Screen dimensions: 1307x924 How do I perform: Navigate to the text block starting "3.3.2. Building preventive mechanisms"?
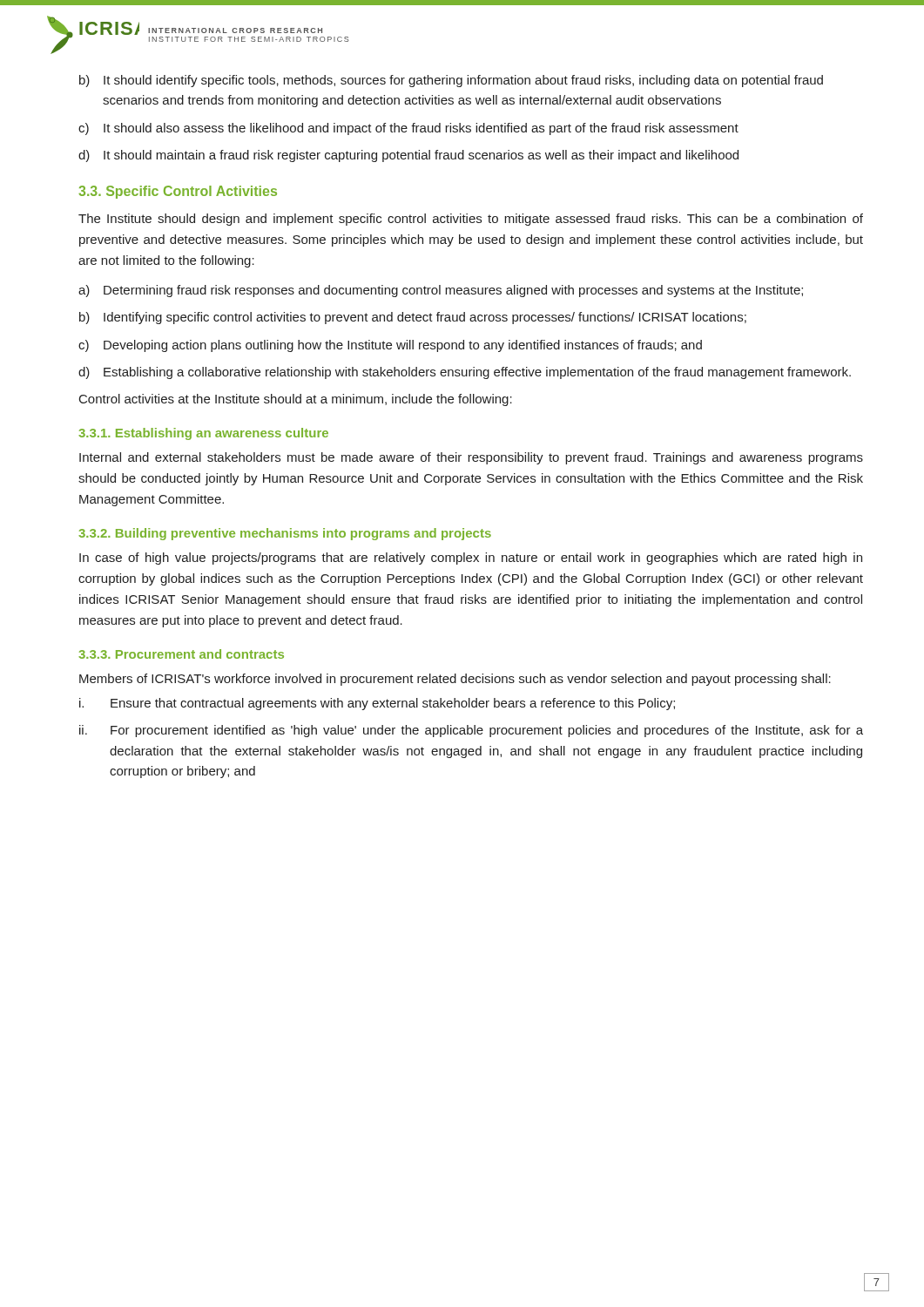(285, 533)
